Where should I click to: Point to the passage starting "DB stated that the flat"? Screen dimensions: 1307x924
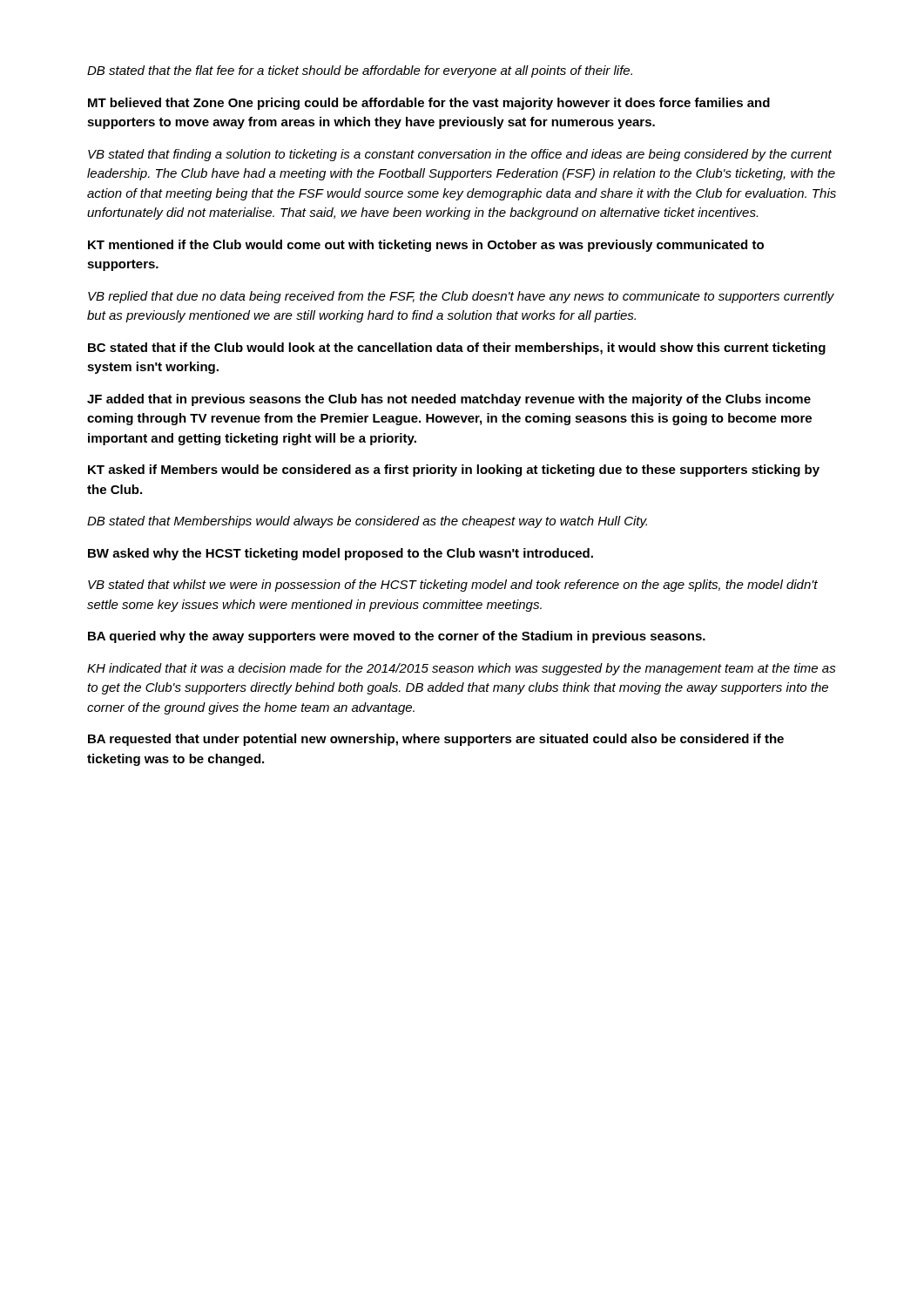pos(360,70)
